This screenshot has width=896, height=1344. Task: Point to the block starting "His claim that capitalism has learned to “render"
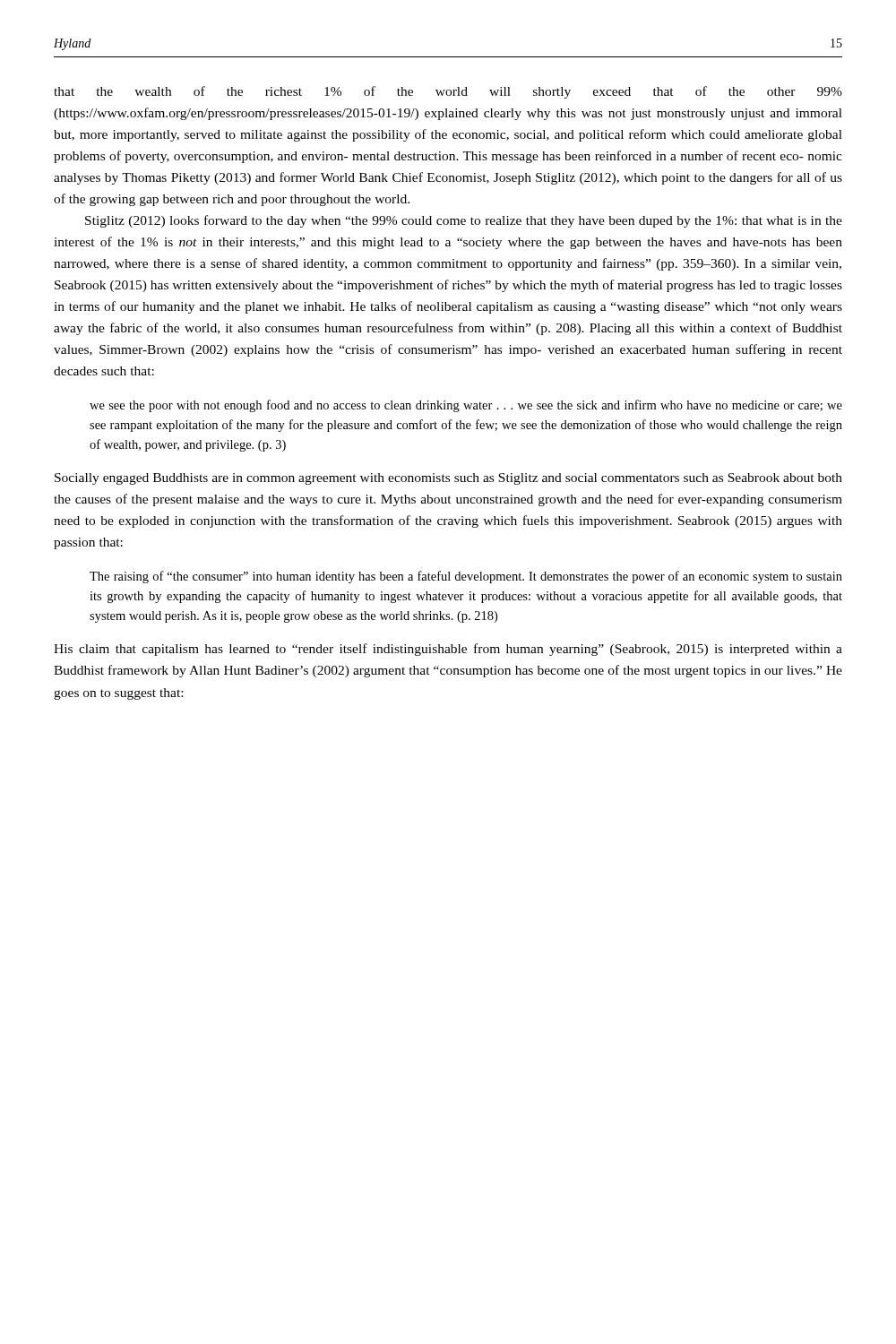[448, 671]
